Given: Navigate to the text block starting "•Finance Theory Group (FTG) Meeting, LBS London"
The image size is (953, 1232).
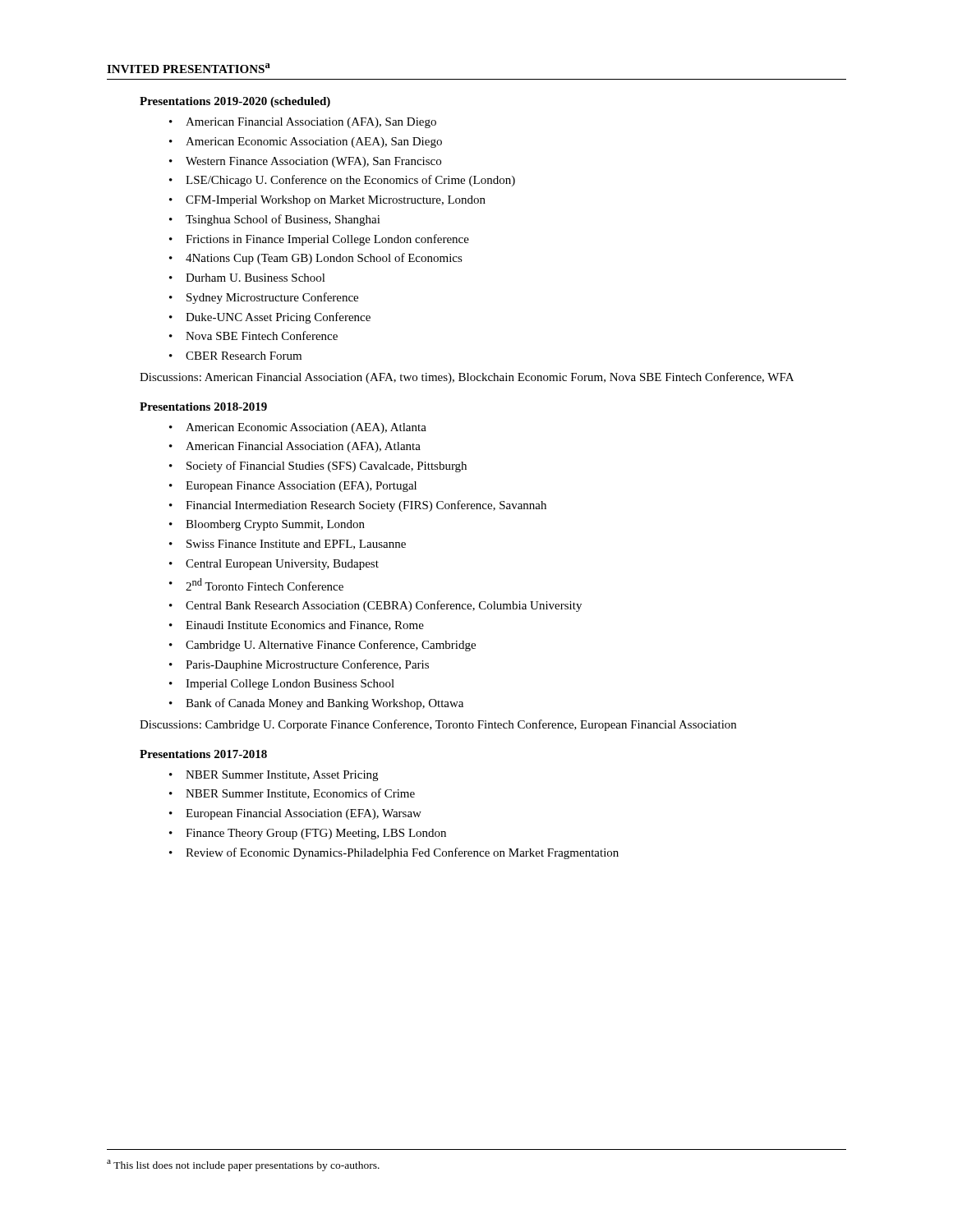Looking at the screenshot, I should [x=307, y=833].
